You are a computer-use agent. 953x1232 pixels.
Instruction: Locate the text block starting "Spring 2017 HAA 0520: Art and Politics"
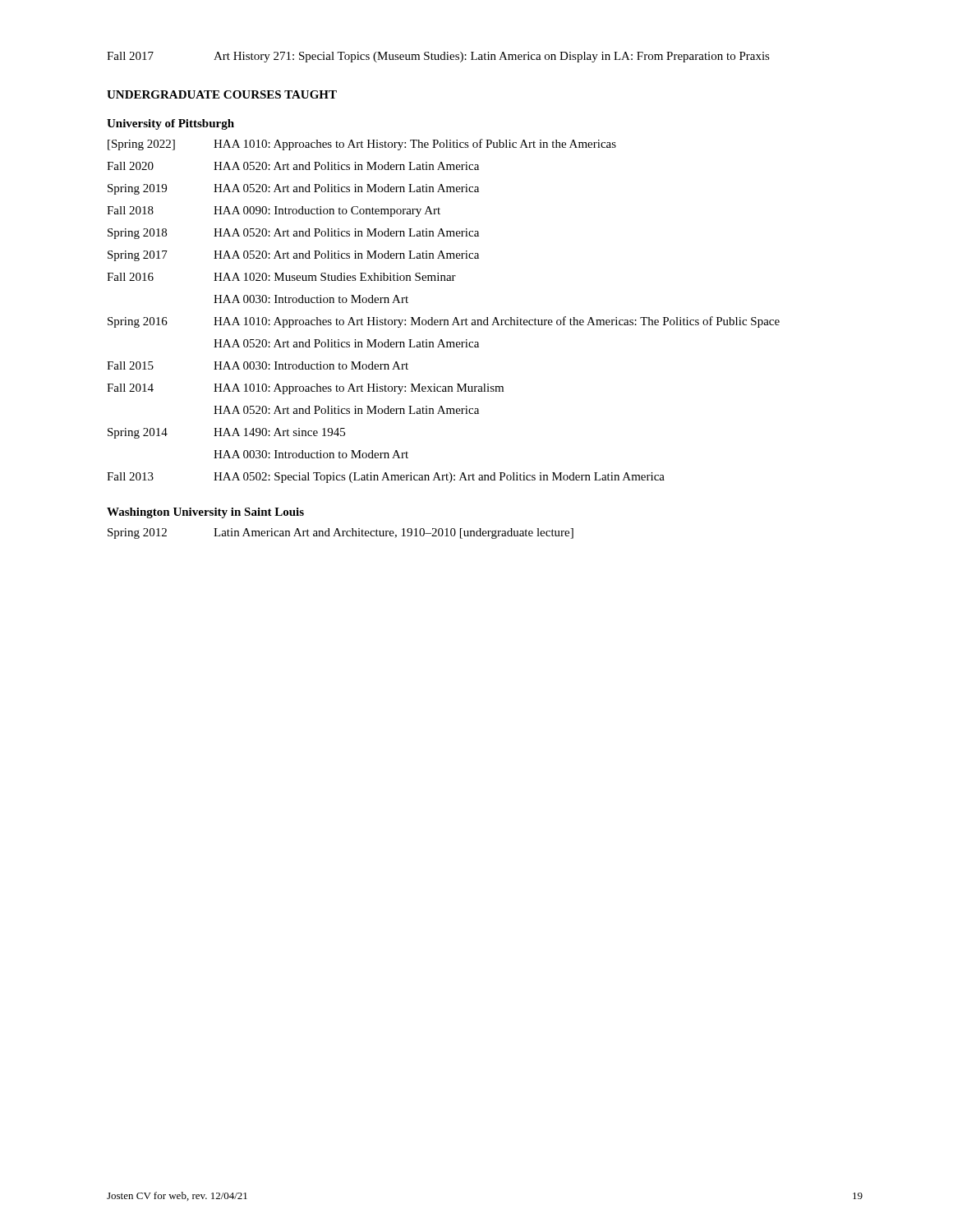485,255
